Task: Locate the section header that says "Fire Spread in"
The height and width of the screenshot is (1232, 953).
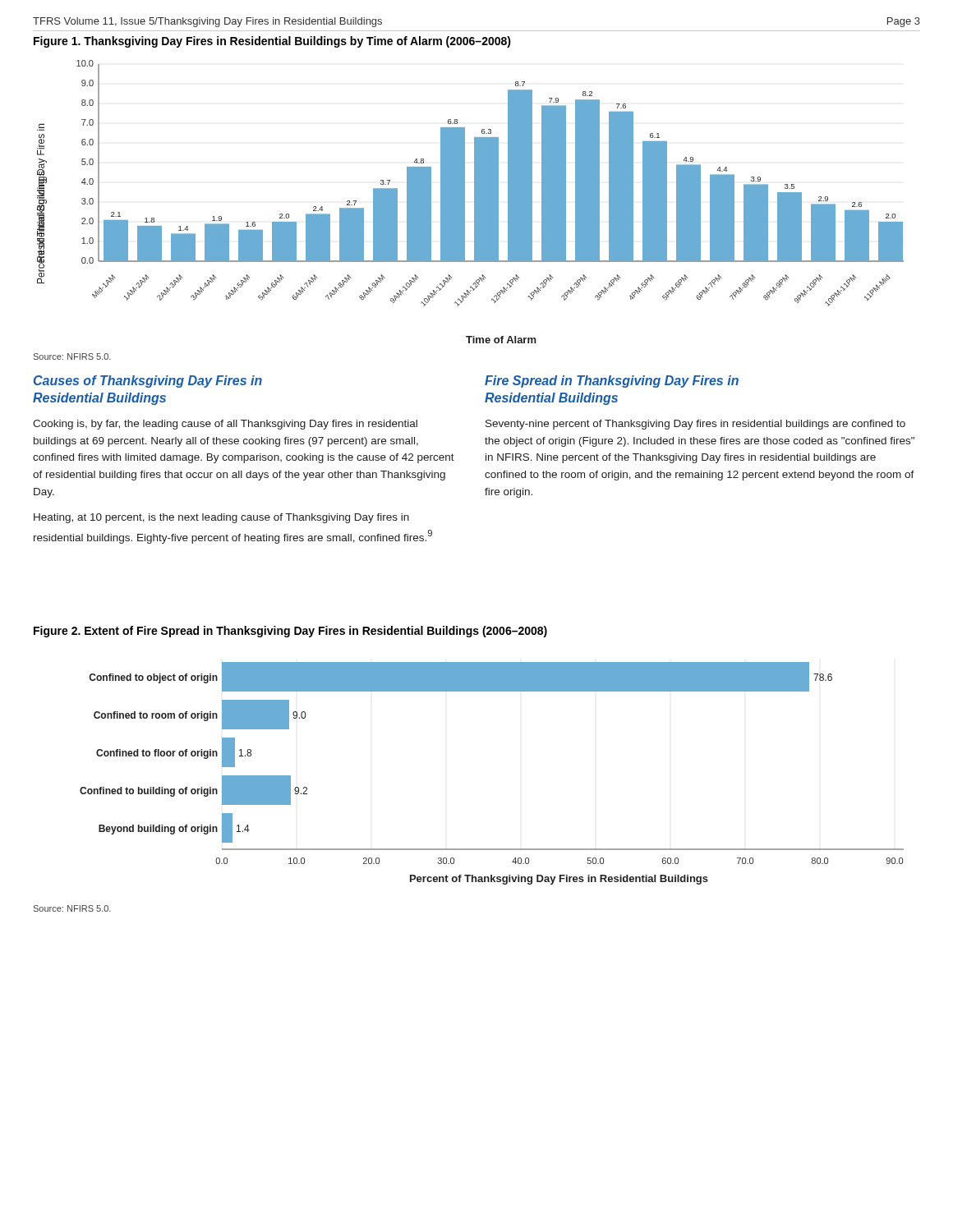Action: point(612,389)
